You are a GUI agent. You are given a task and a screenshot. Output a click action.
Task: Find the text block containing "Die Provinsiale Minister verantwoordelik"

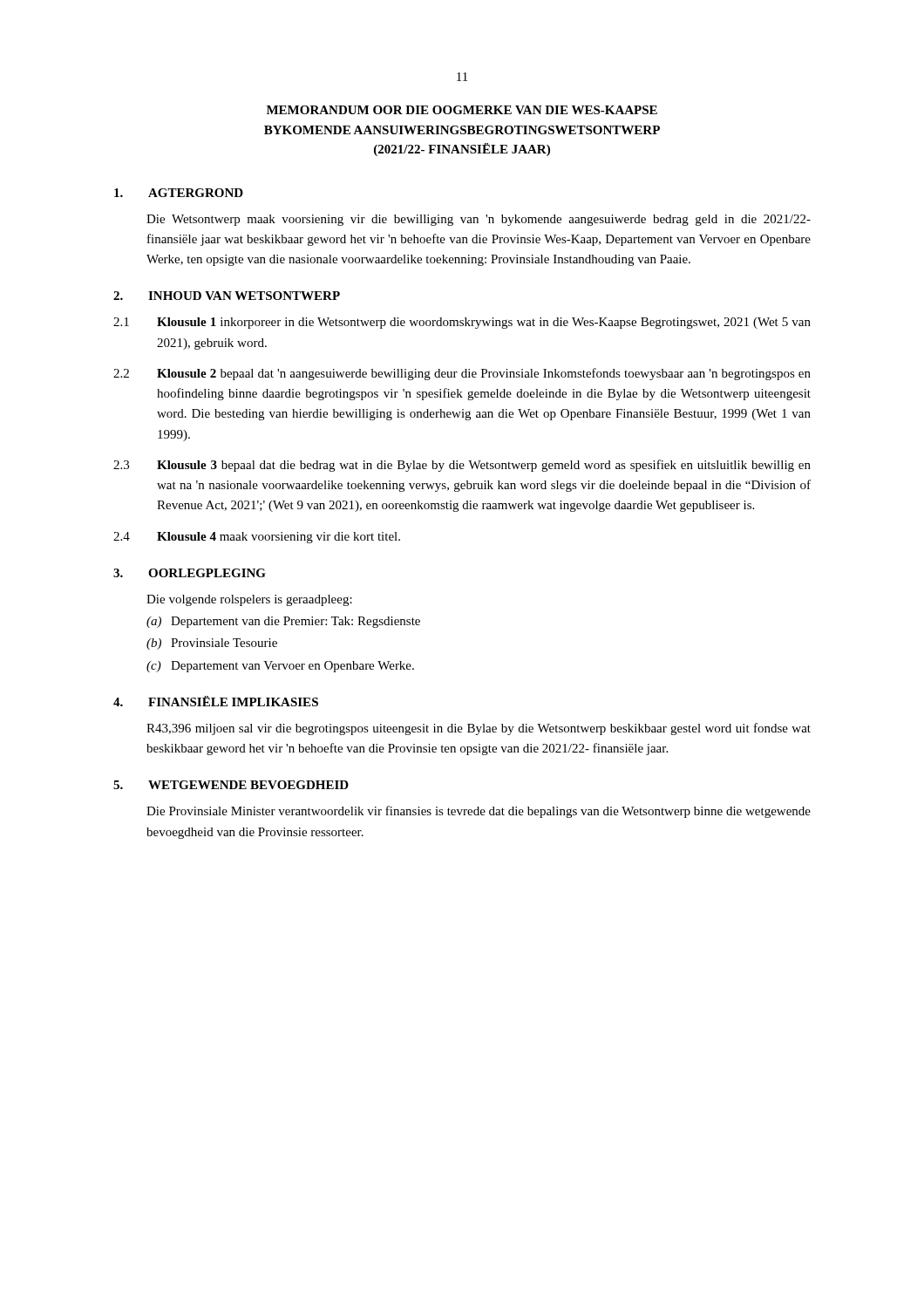coord(479,821)
